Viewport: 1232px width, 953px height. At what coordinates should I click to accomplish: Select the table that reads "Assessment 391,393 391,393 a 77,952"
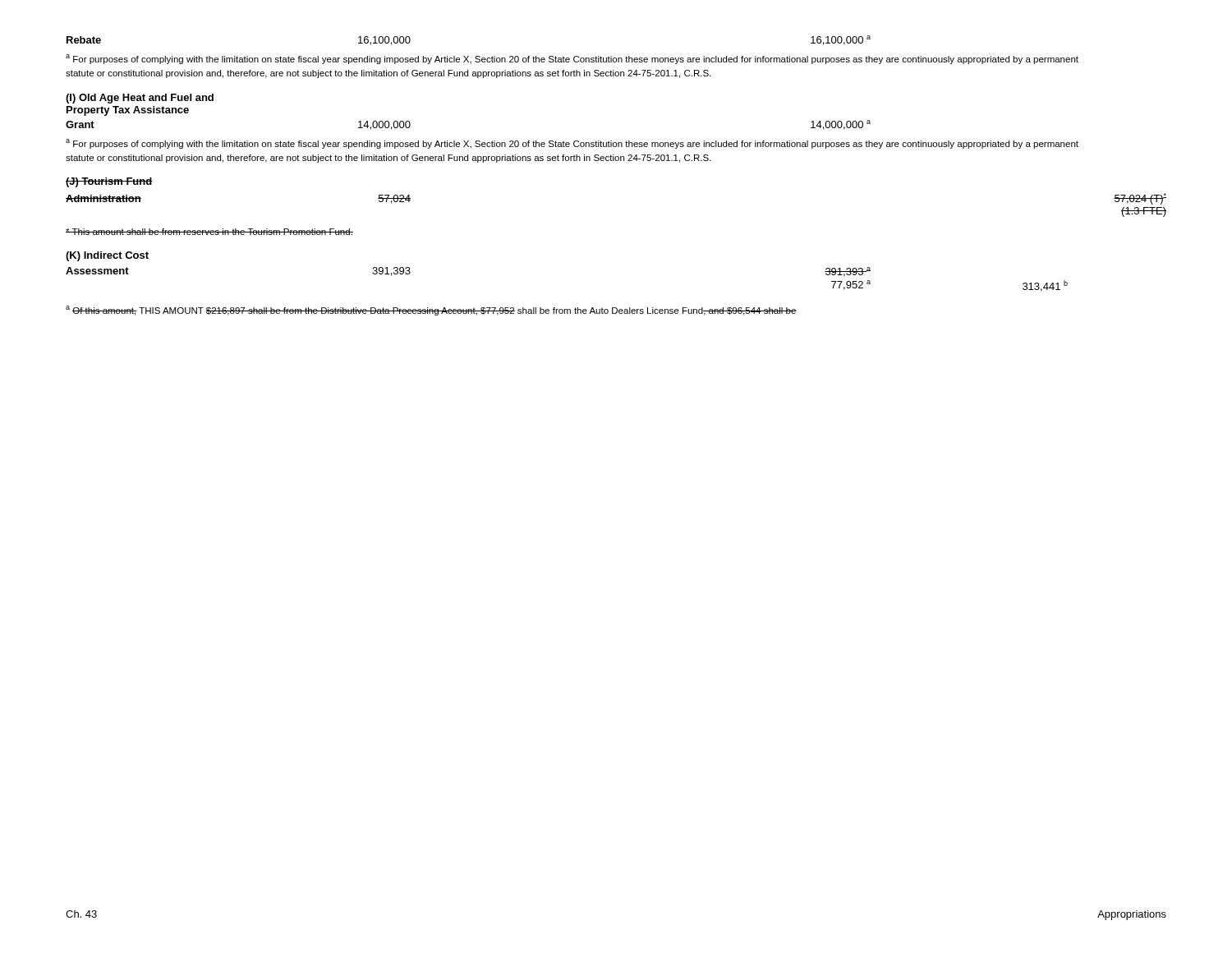click(616, 279)
